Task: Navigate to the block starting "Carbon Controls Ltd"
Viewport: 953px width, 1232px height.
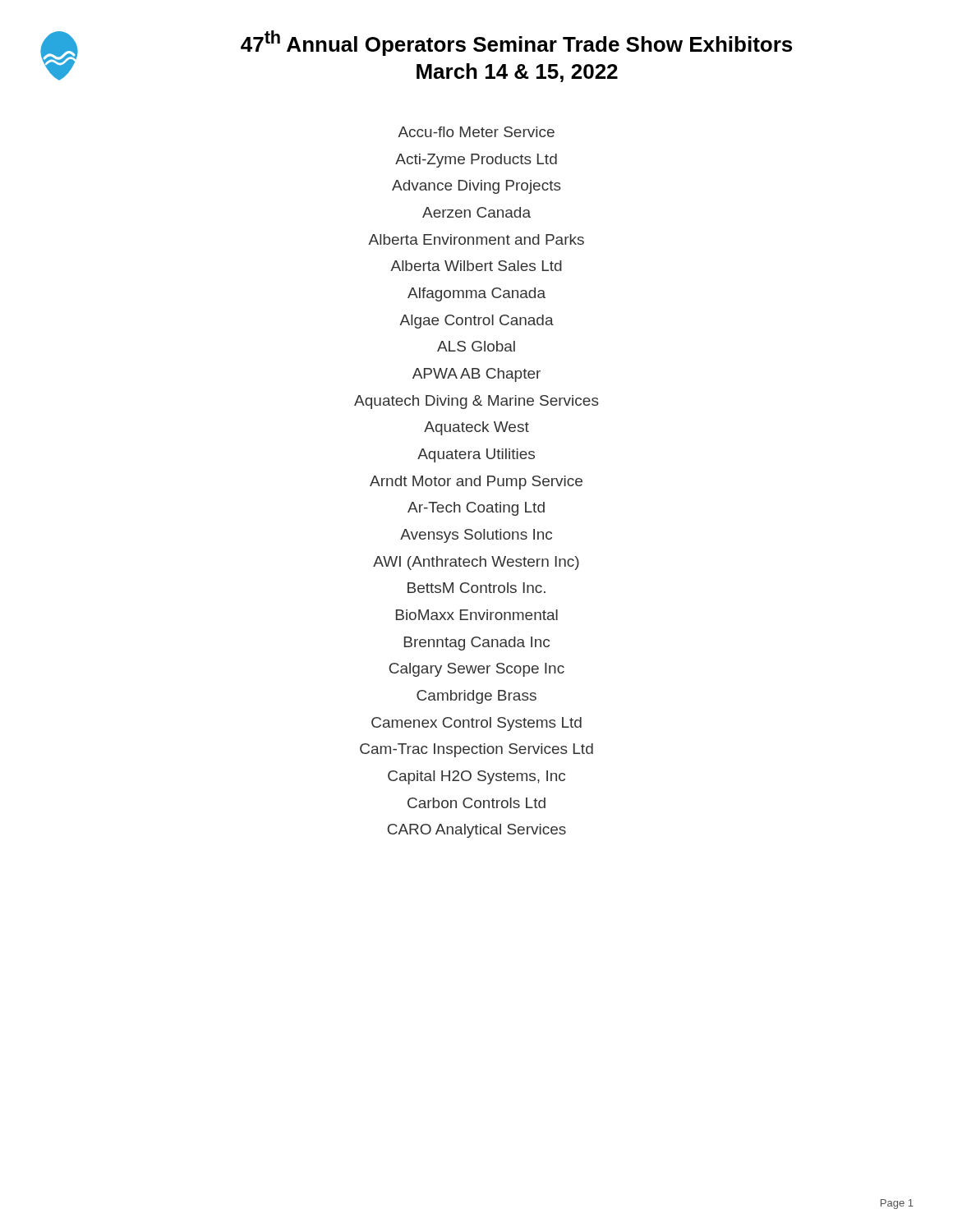Action: click(x=476, y=803)
